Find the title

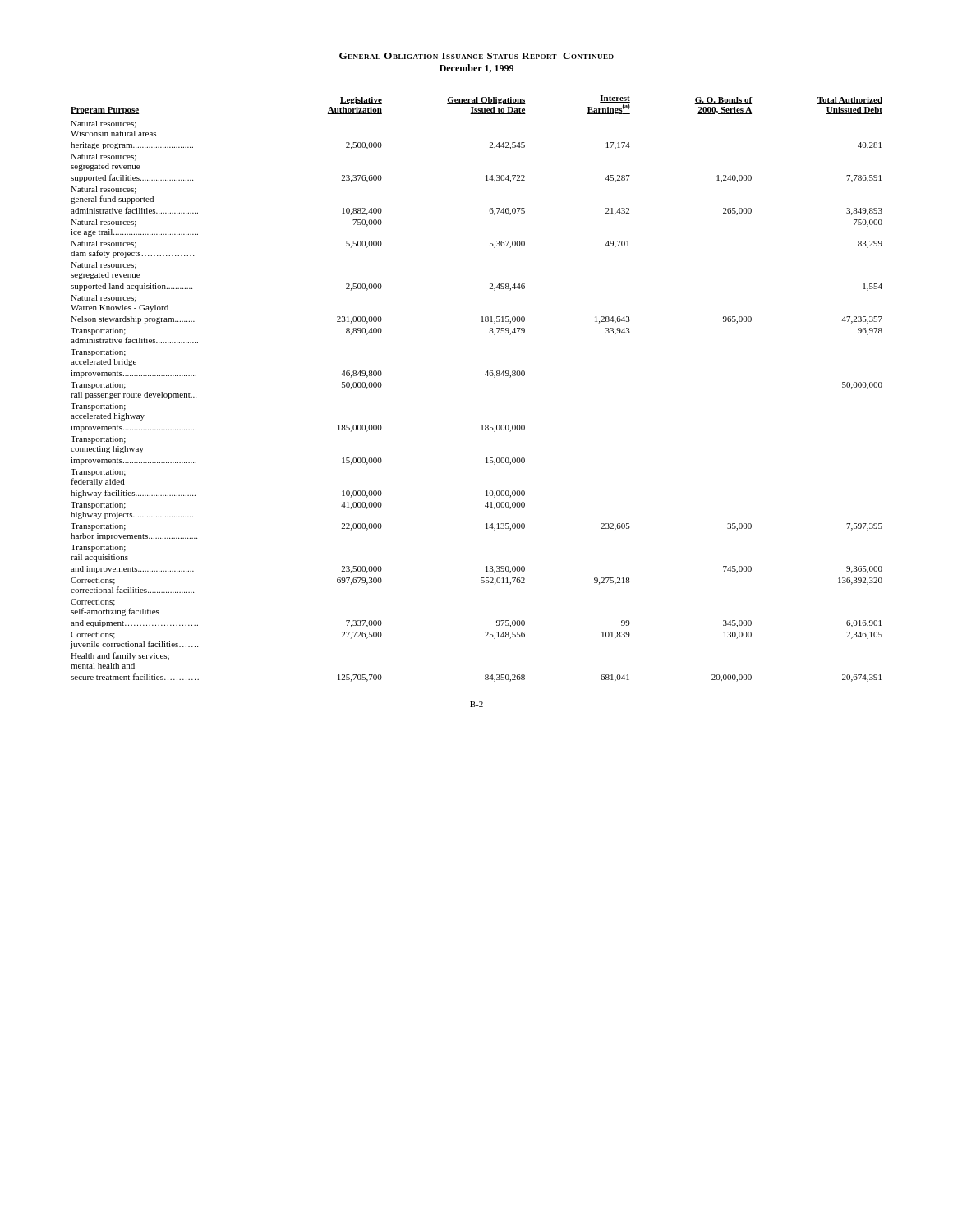pyautogui.click(x=476, y=62)
